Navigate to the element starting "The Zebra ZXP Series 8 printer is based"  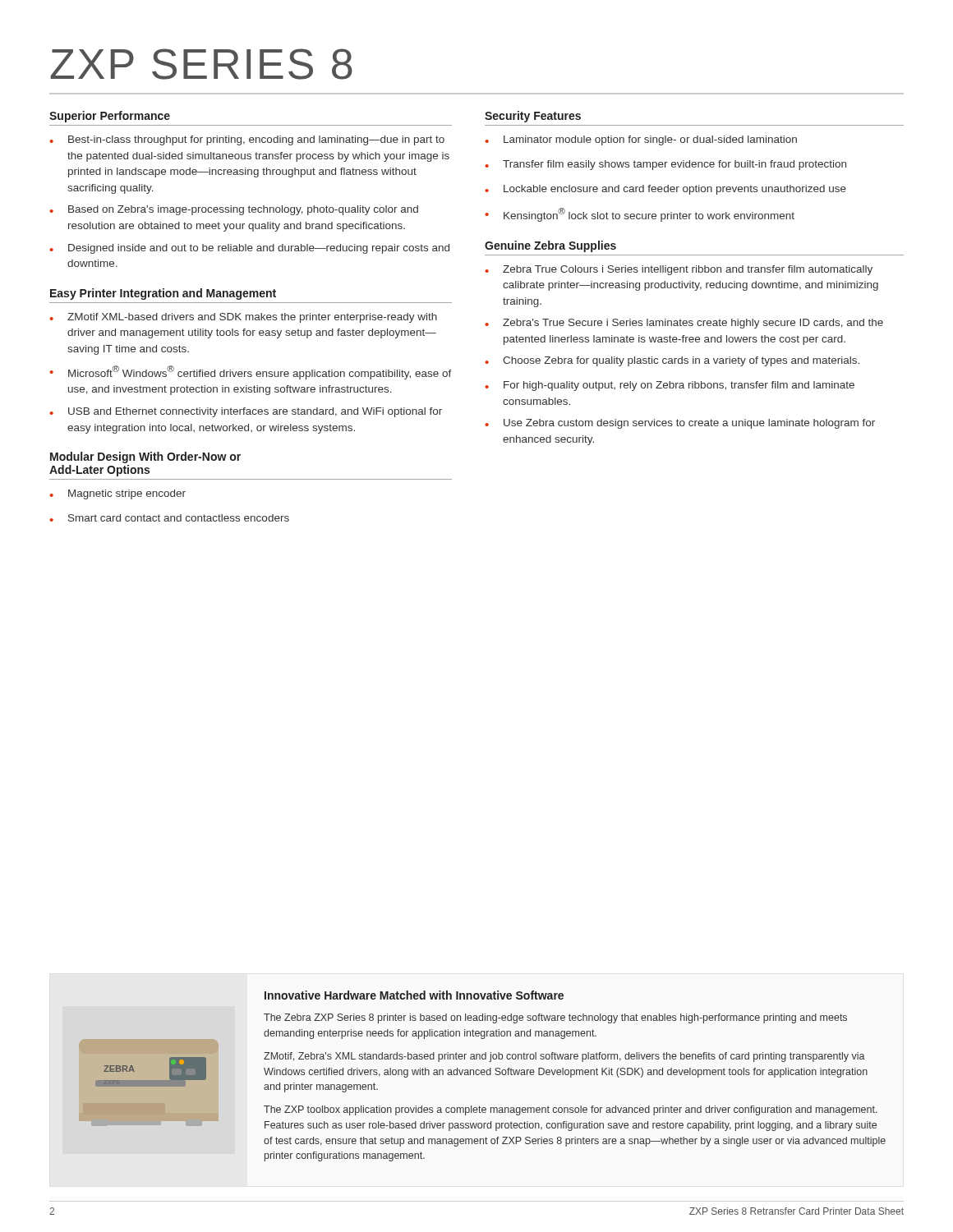556,1026
